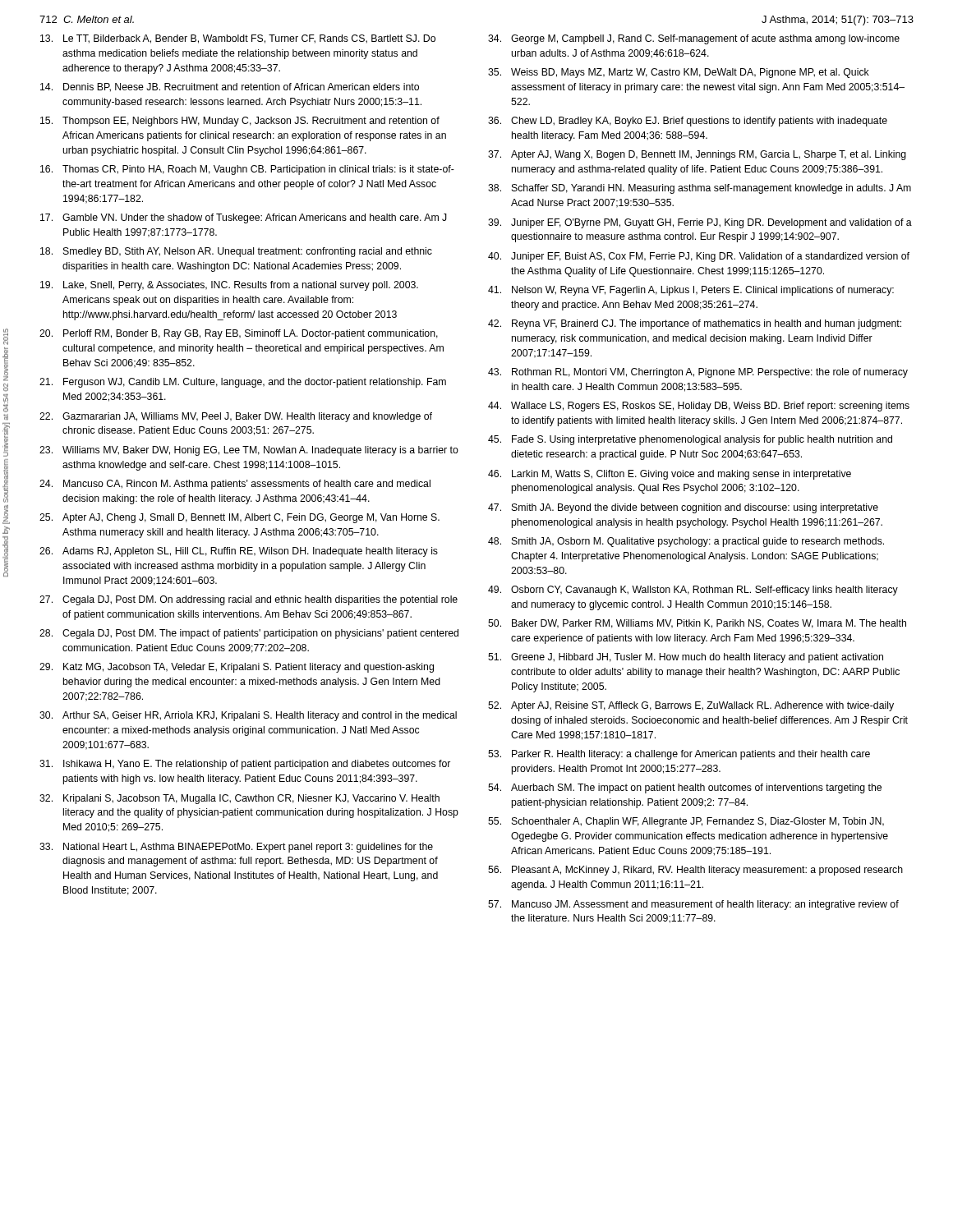Click on the list item with the text "21. Ferguson WJ, Candib LM. Culture,"
Viewport: 953px width, 1232px height.
pyautogui.click(x=252, y=390)
